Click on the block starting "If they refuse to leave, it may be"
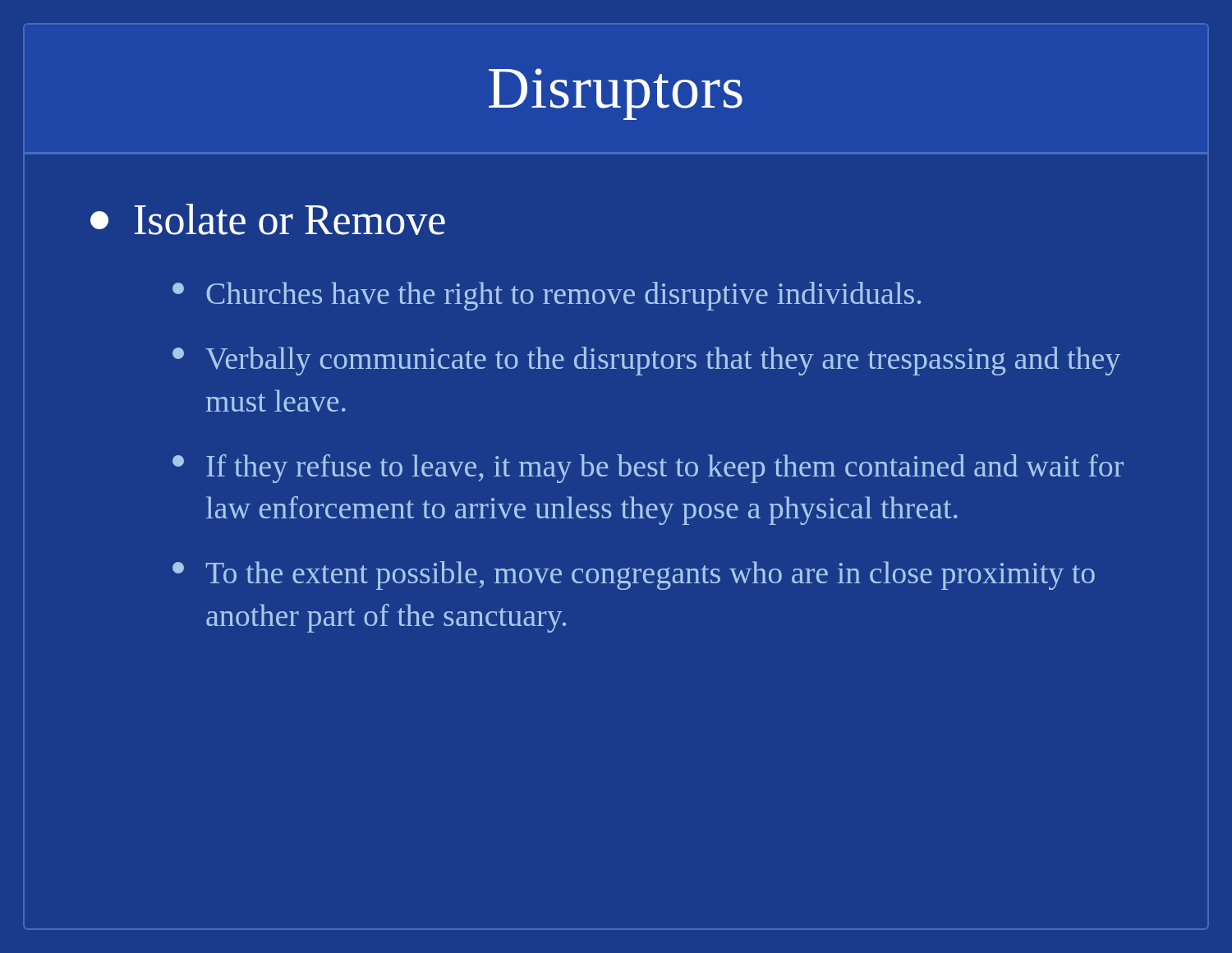 pyautogui.click(x=657, y=487)
